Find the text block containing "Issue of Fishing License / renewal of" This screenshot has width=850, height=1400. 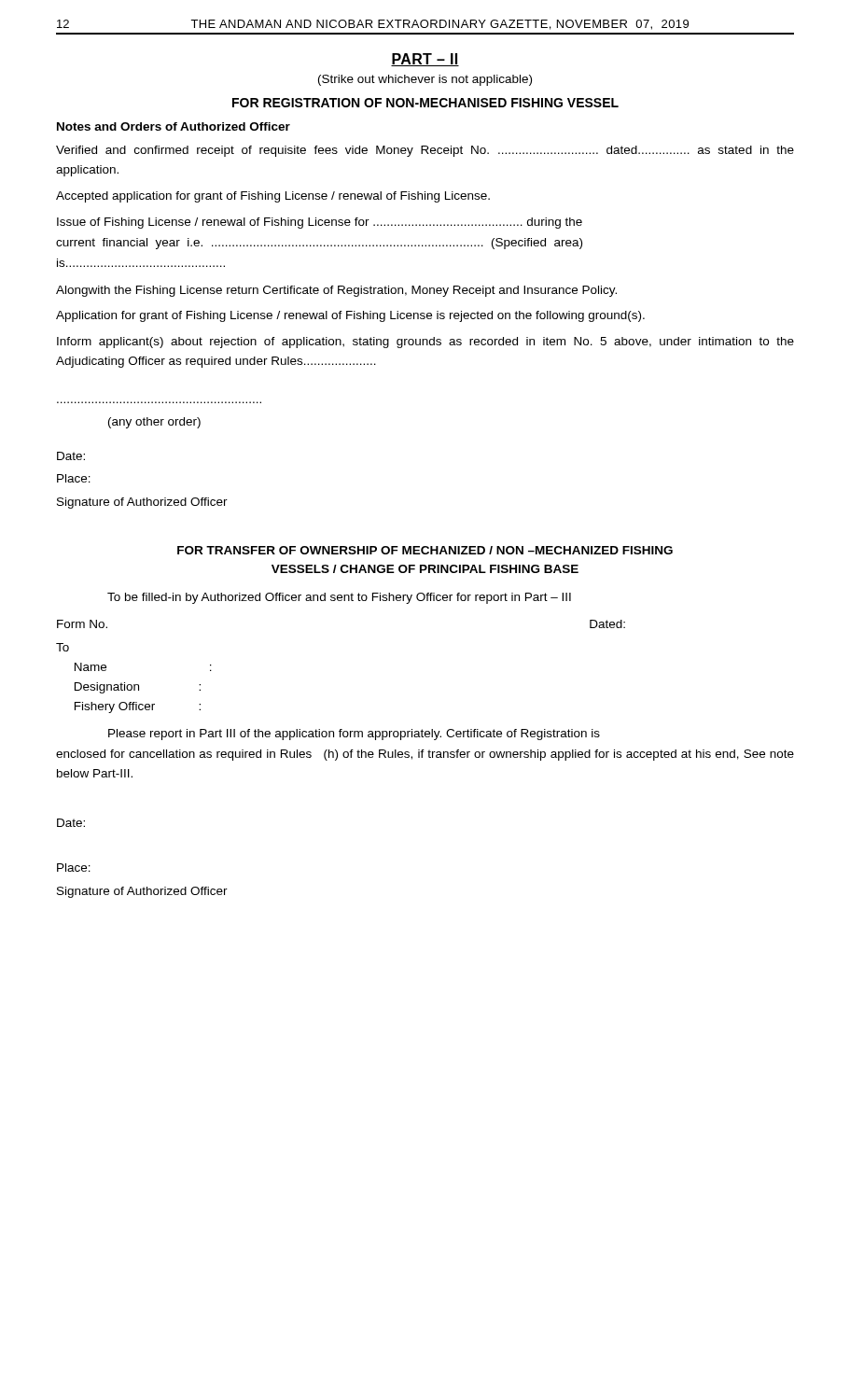319,221
